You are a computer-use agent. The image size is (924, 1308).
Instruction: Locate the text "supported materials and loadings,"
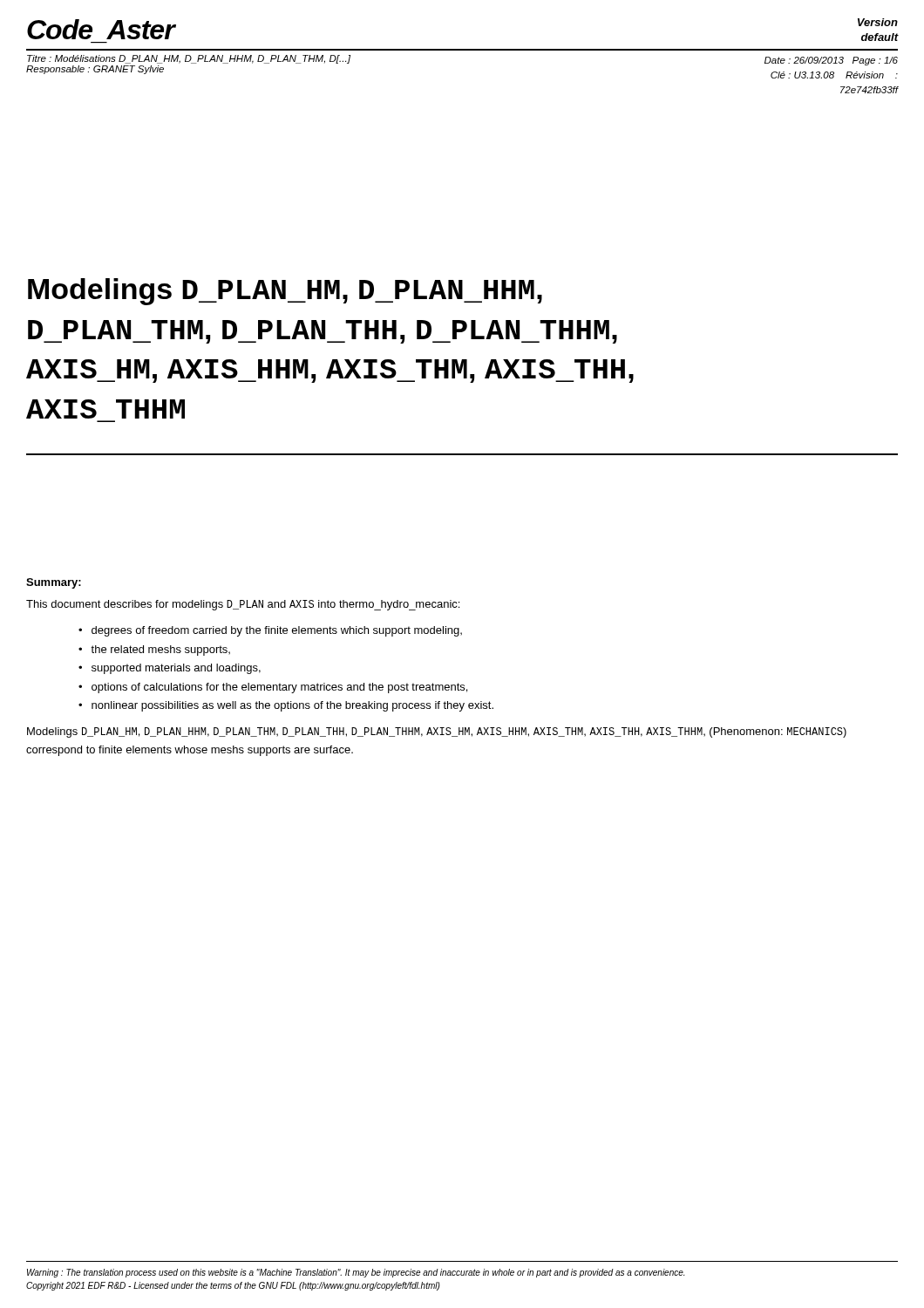point(176,667)
